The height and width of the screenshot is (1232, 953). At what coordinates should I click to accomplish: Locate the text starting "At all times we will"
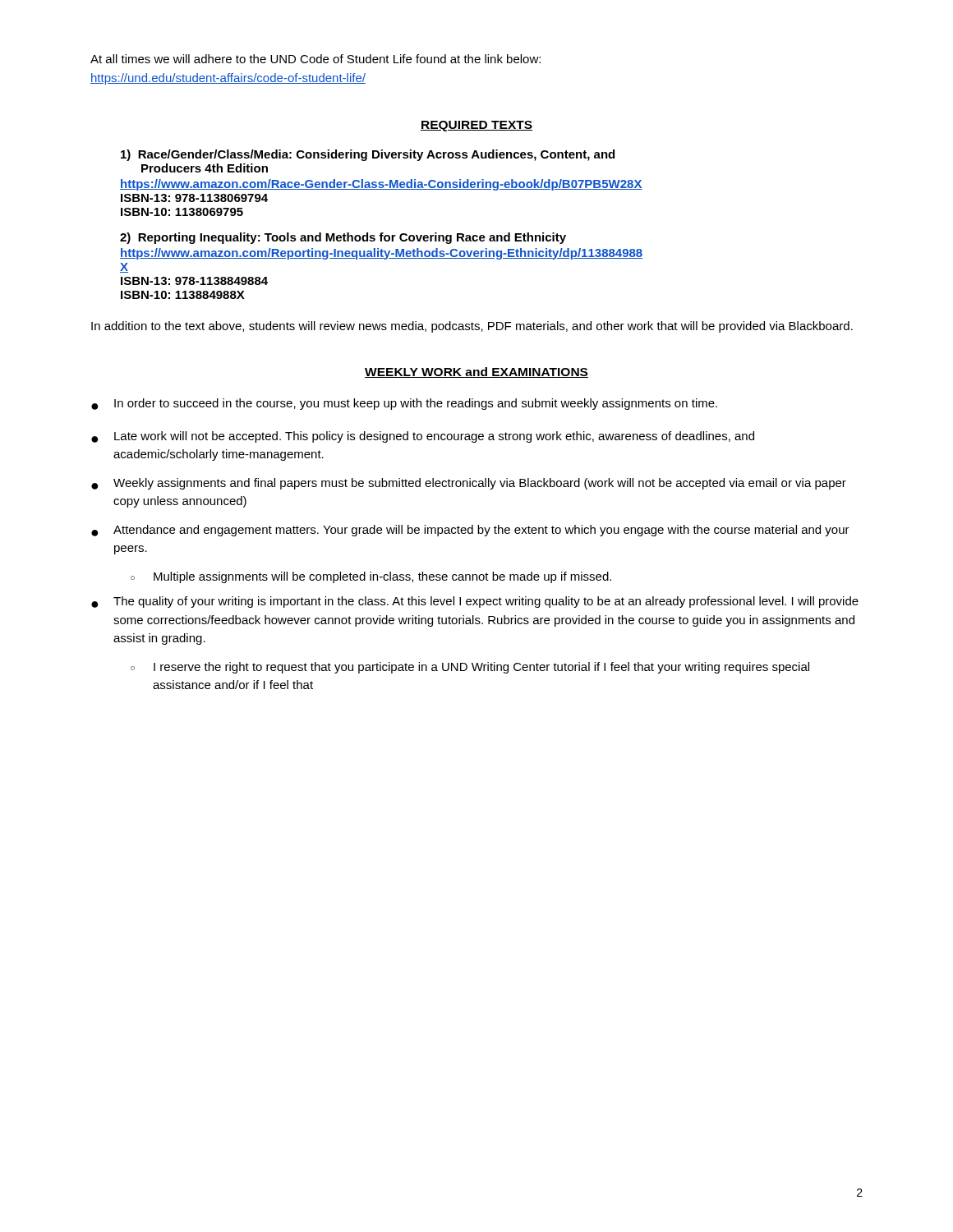tap(316, 68)
